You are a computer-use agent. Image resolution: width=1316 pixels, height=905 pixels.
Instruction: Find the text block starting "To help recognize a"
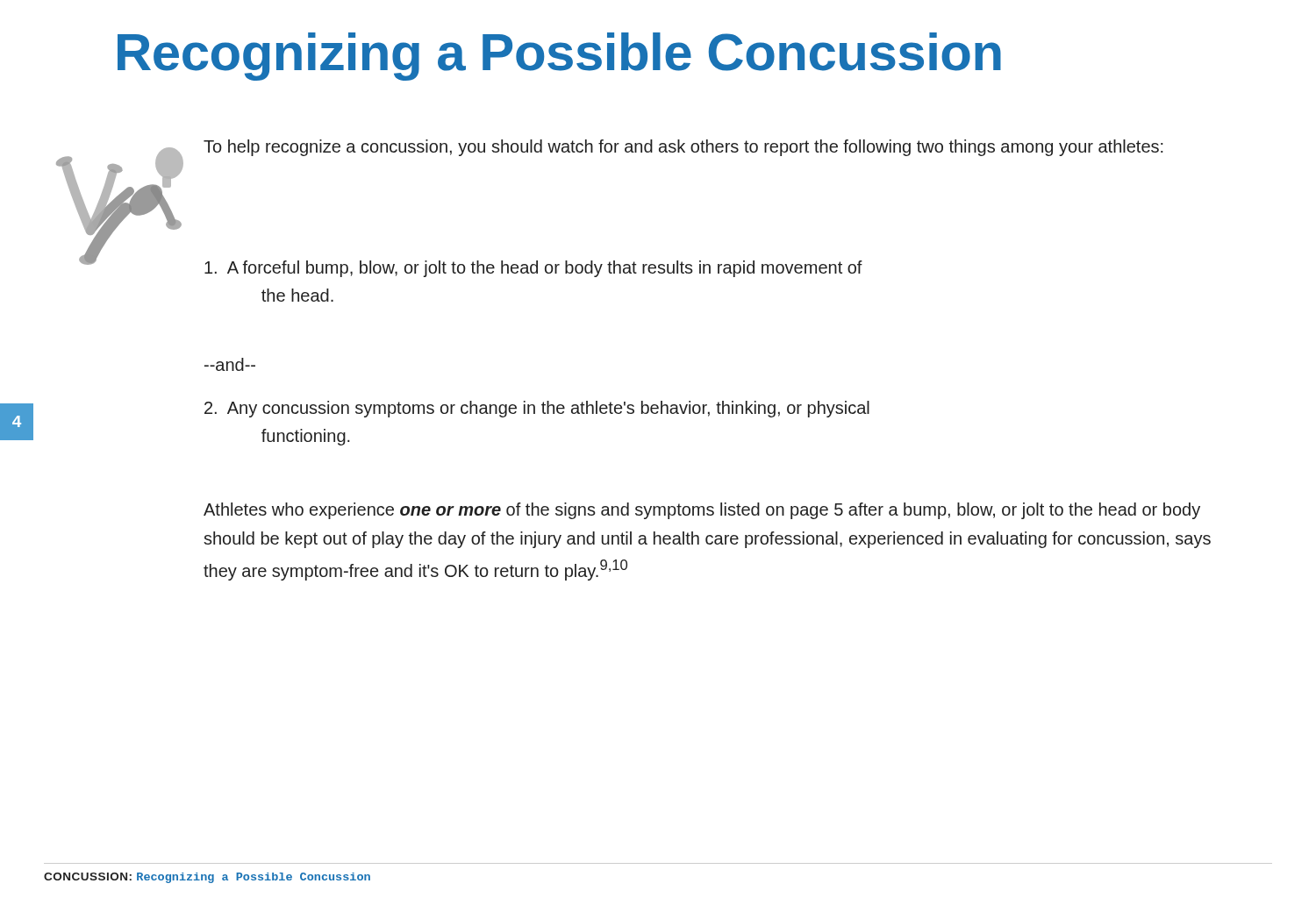684,146
